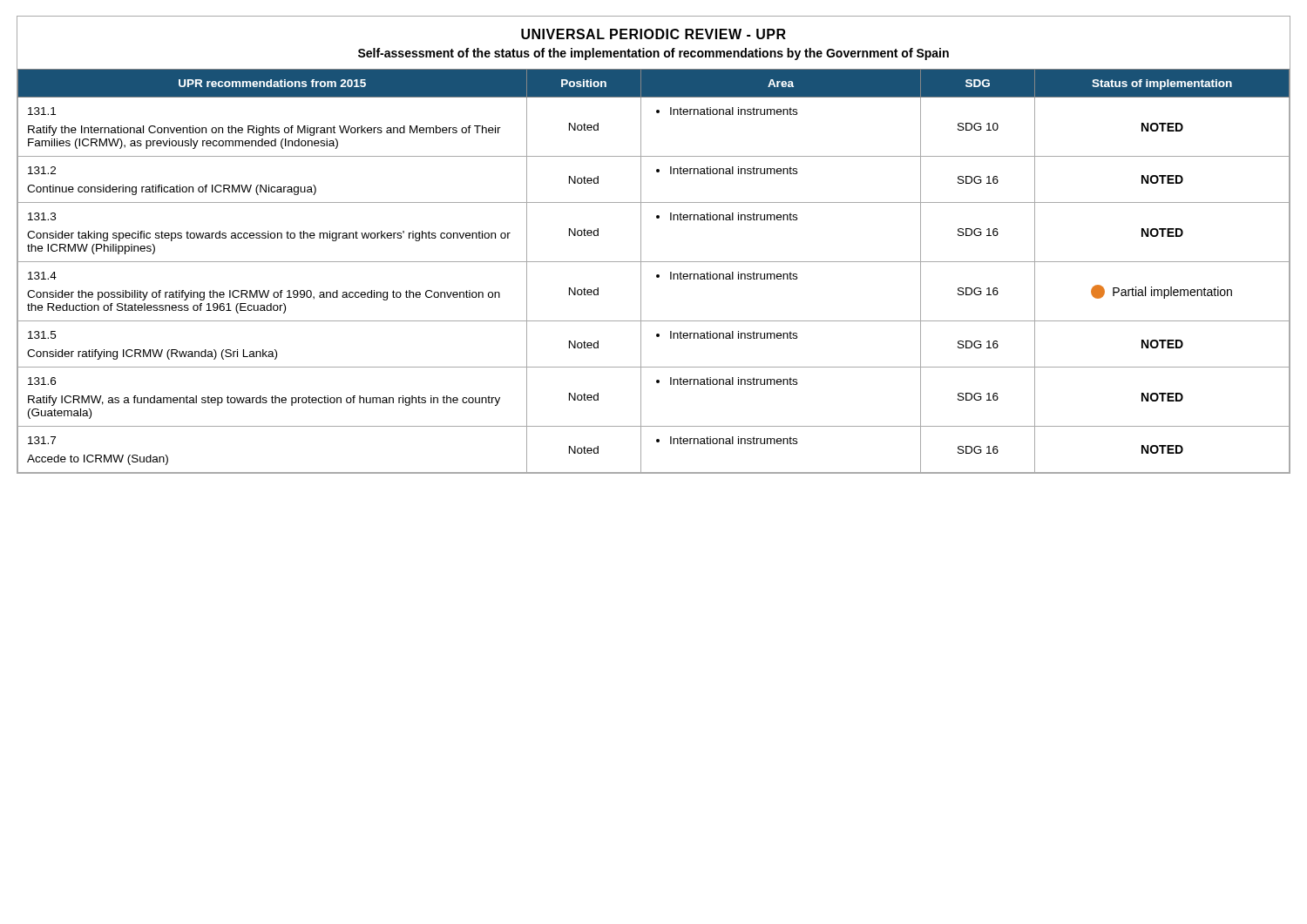Find the title on this page that starts "UNIVERSAL PERIODIC REVIEW"
Viewport: 1307px width, 924px height.
click(x=654, y=34)
